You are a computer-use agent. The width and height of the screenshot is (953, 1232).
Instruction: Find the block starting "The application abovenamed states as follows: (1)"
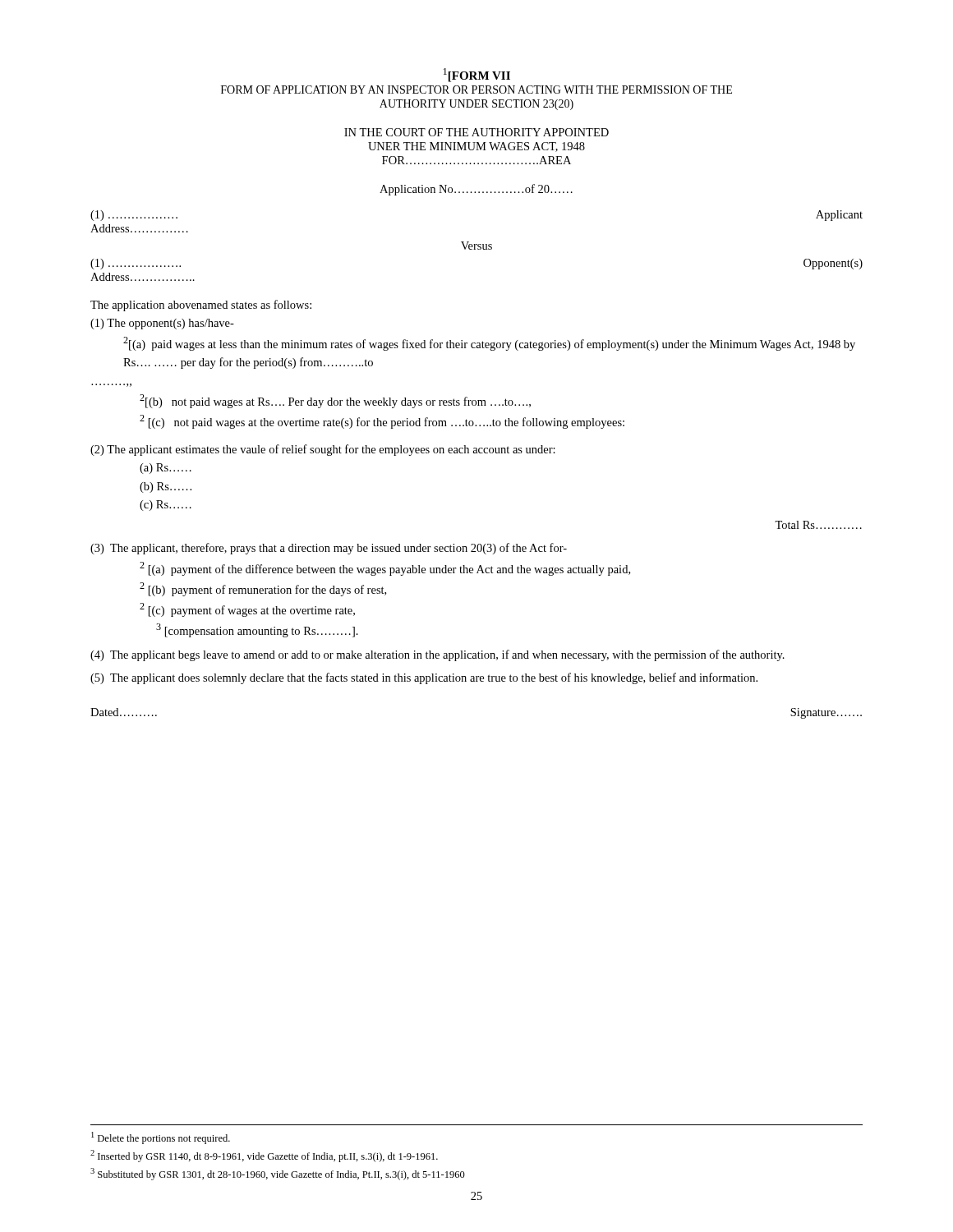point(201,306)
